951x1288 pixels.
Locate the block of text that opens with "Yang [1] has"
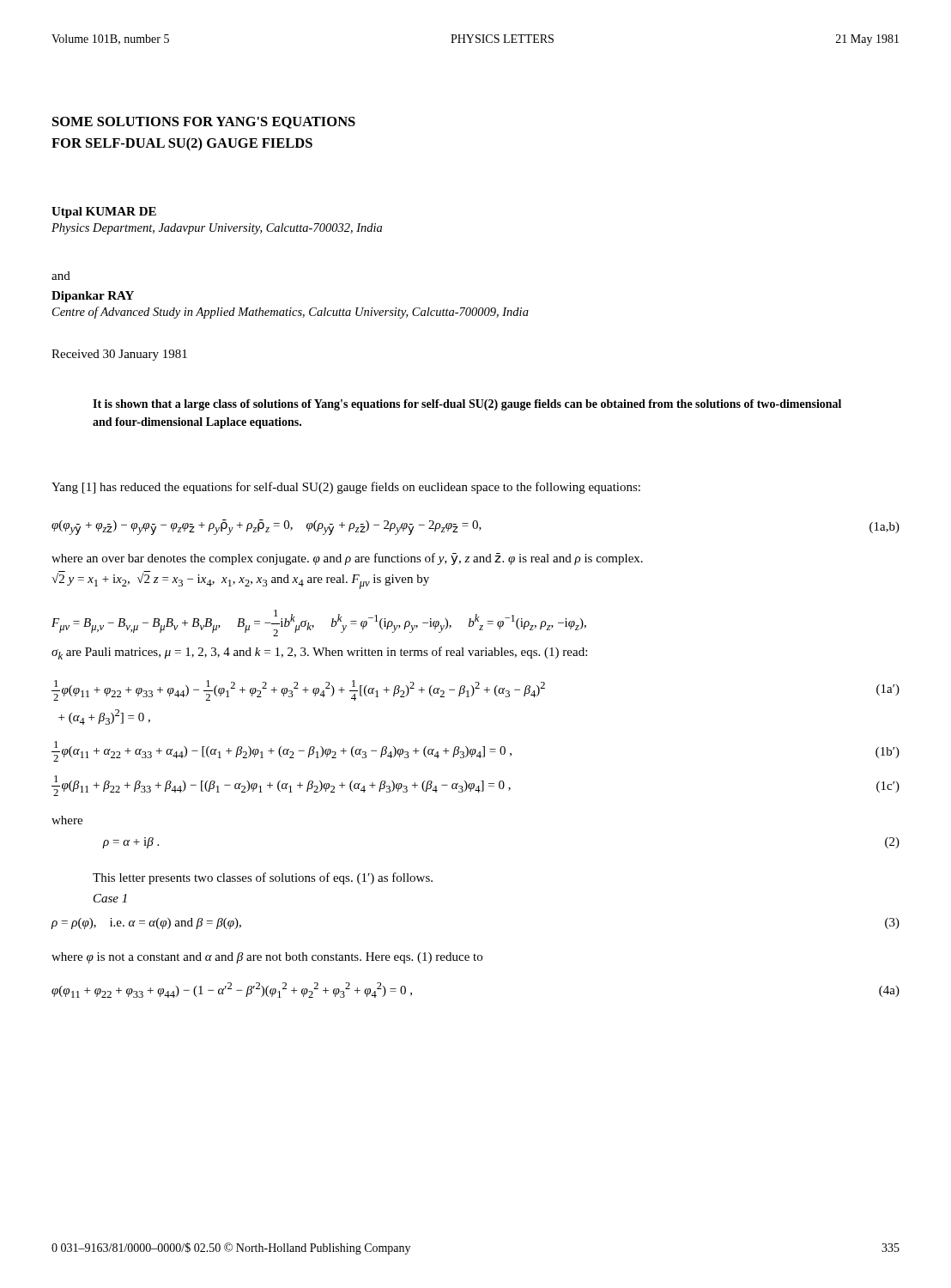tap(346, 487)
